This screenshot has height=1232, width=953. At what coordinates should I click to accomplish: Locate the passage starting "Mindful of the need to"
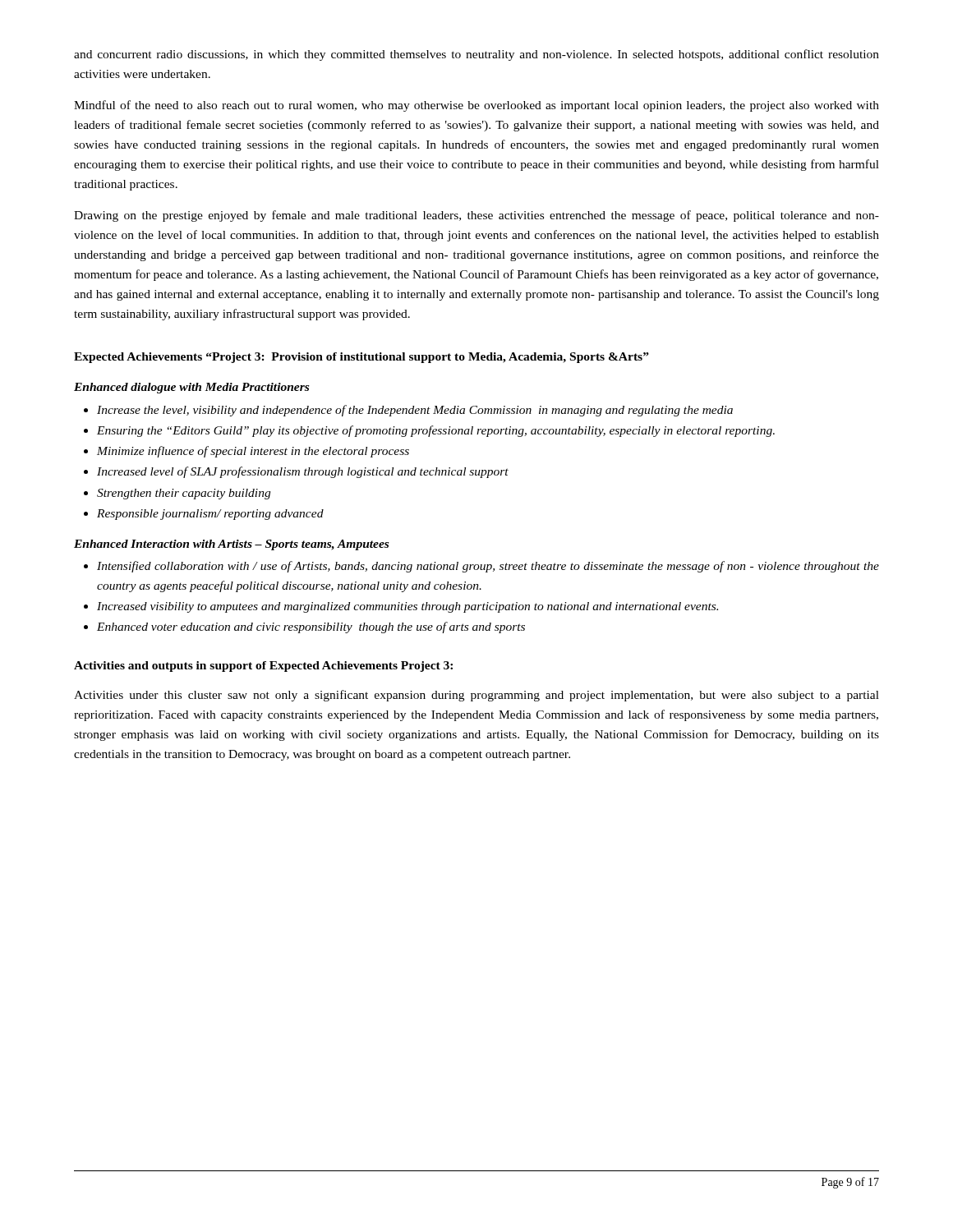[476, 144]
